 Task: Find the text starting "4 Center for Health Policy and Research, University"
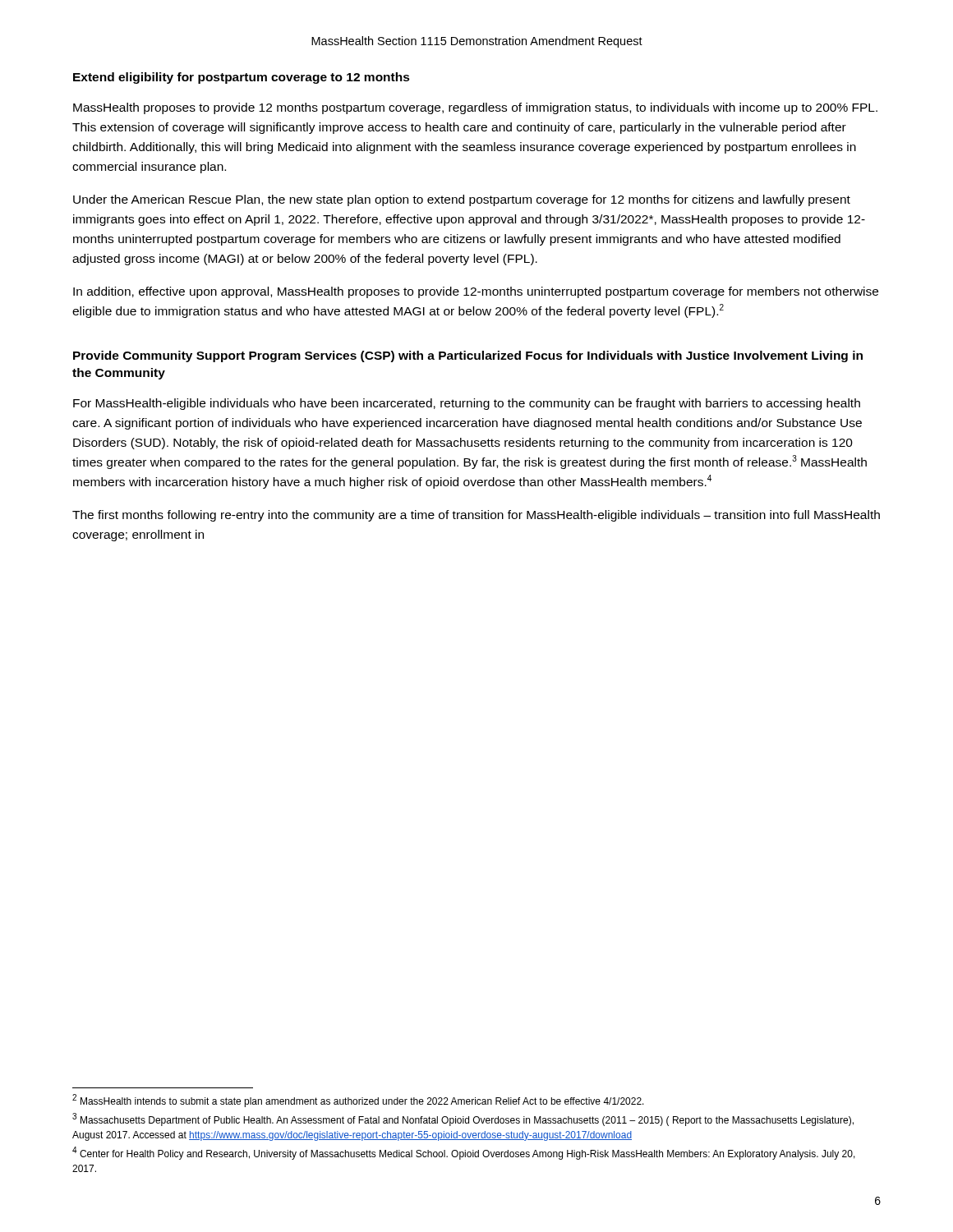(464, 1161)
